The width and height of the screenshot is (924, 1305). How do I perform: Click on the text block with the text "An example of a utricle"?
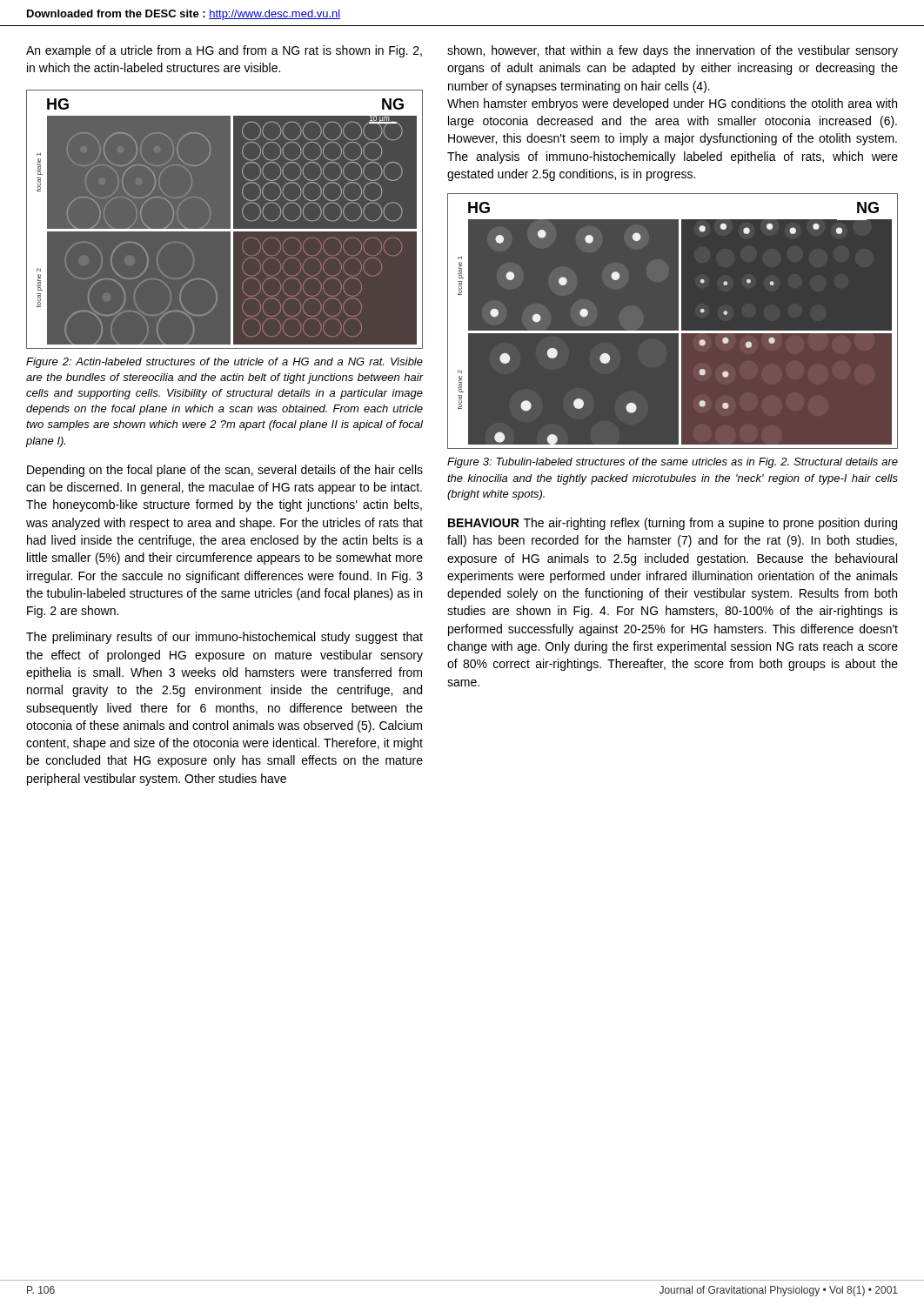point(224,59)
